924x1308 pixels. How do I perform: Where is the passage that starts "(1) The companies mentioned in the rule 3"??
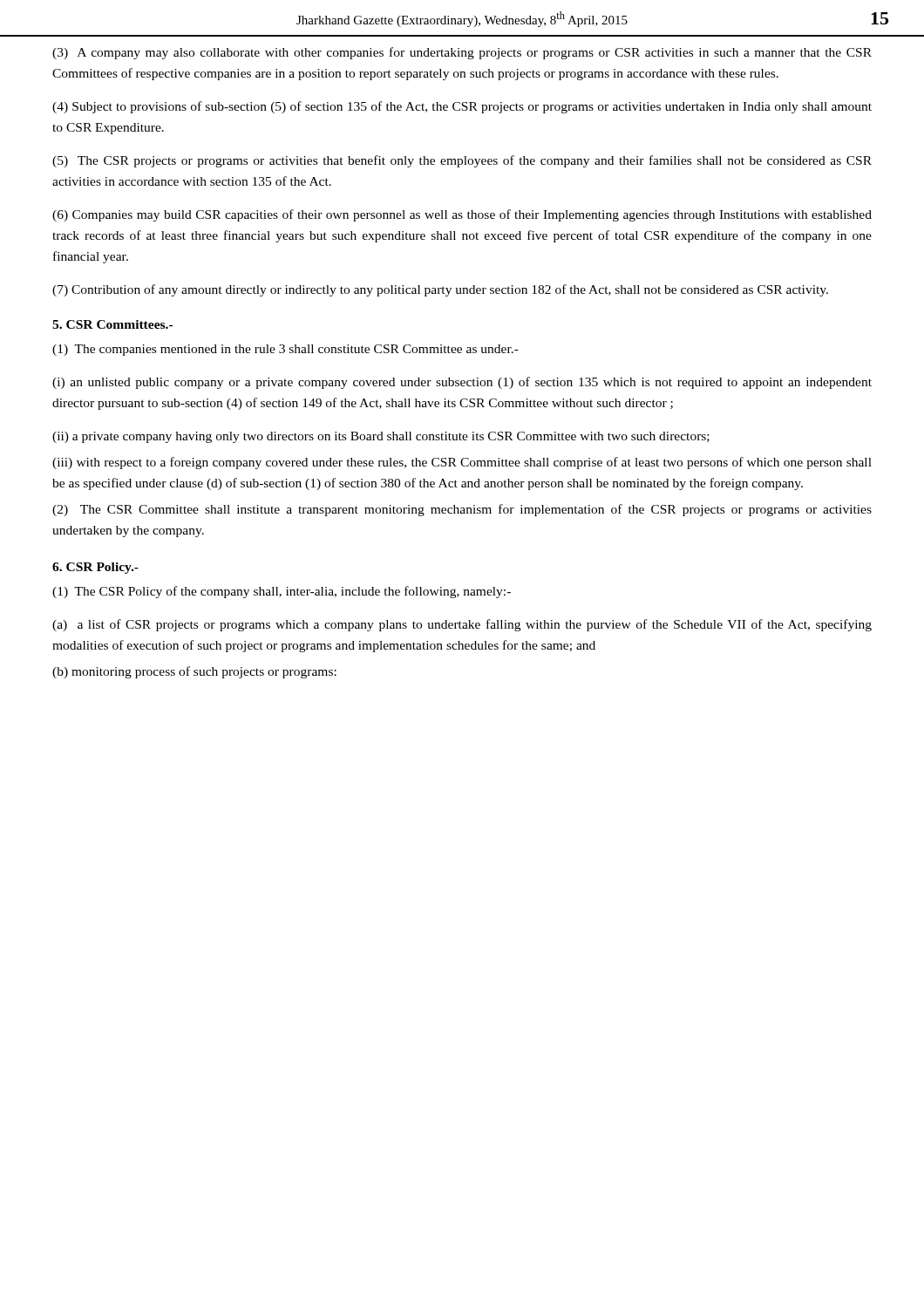285,349
